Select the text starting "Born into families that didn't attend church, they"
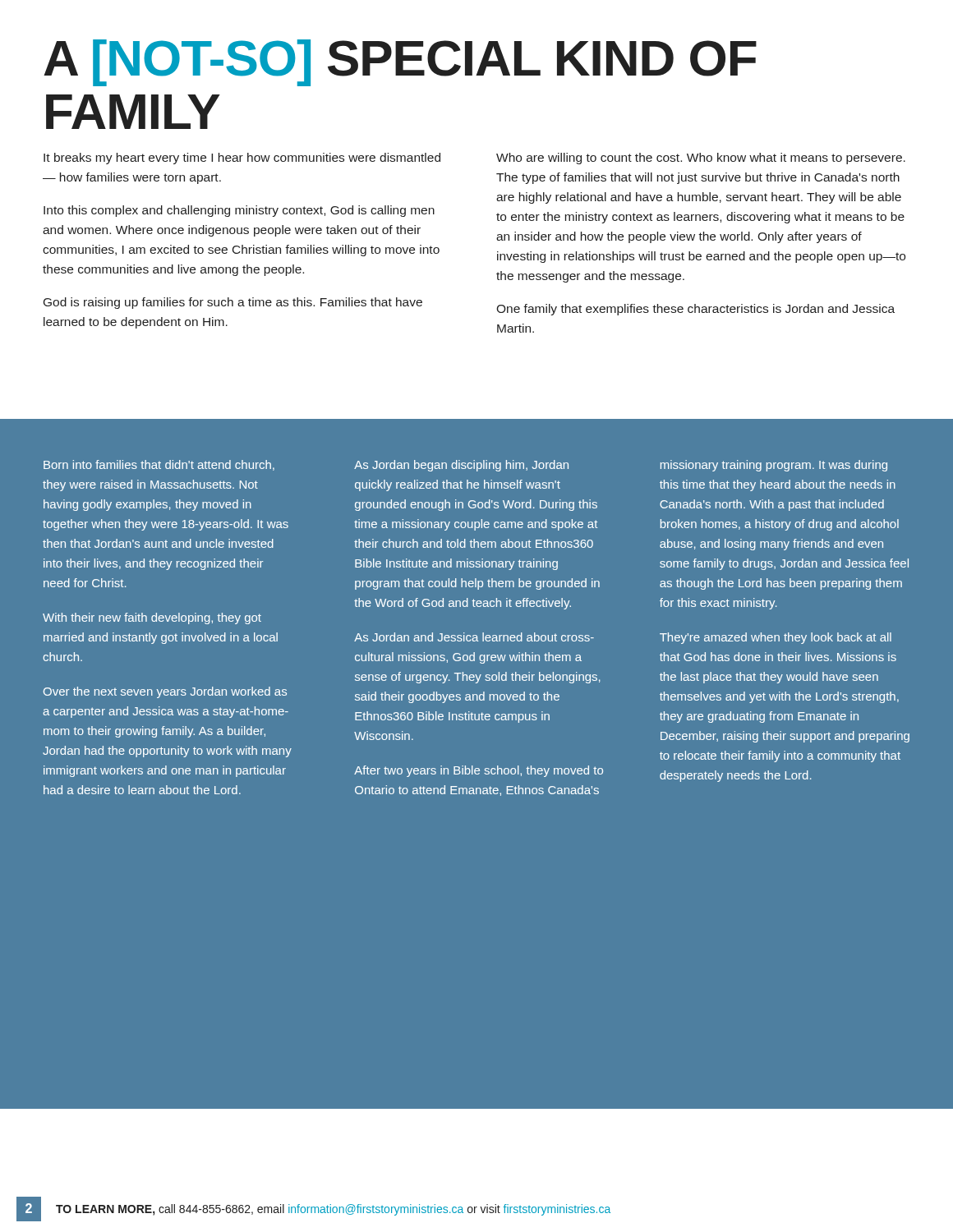This screenshot has width=953, height=1232. (x=168, y=627)
